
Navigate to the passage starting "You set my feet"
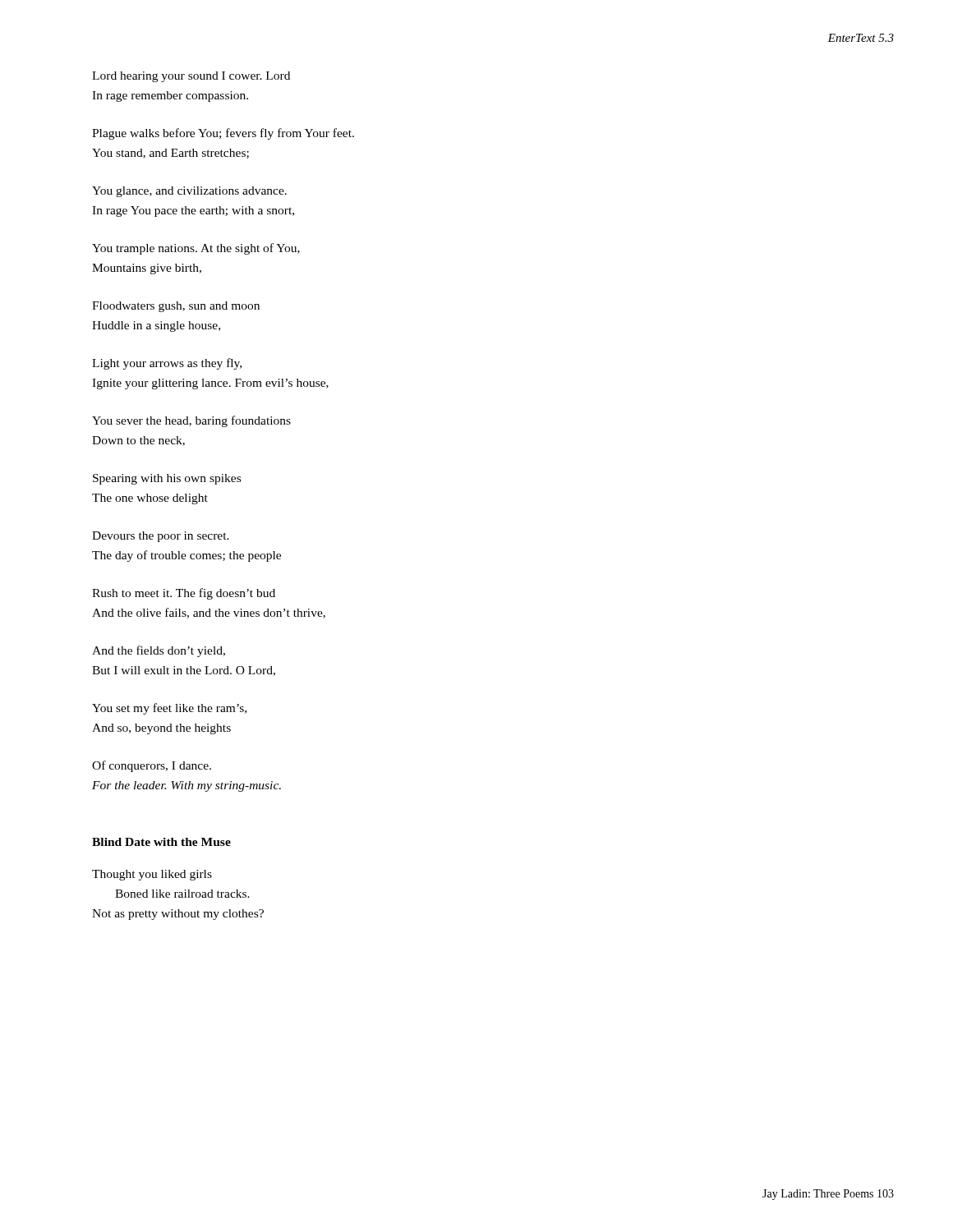point(169,709)
